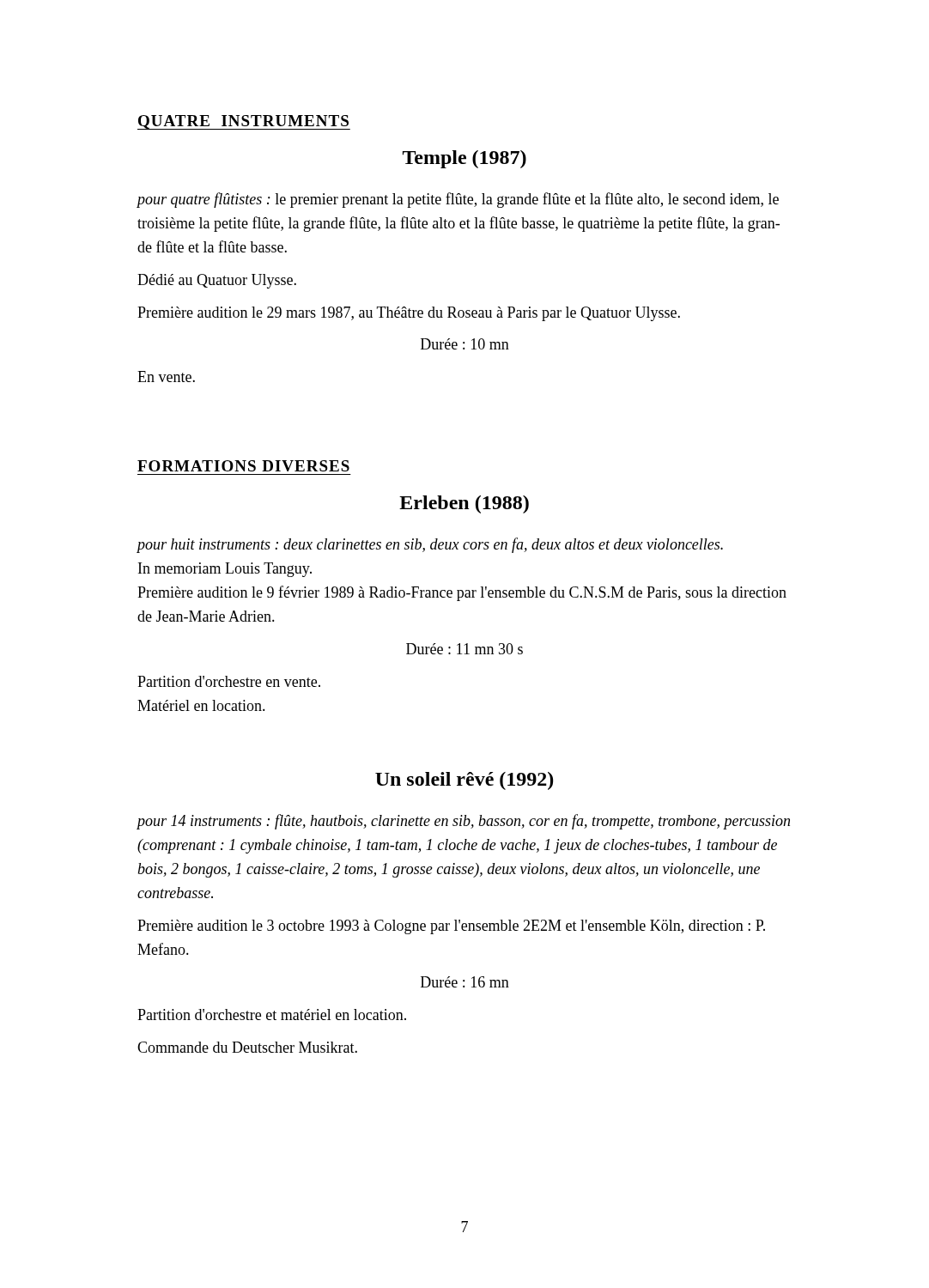This screenshot has width=929, height=1288.
Task: Point to the block beginning "Première audition le 3 octobre 1993"
Action: pos(452,938)
